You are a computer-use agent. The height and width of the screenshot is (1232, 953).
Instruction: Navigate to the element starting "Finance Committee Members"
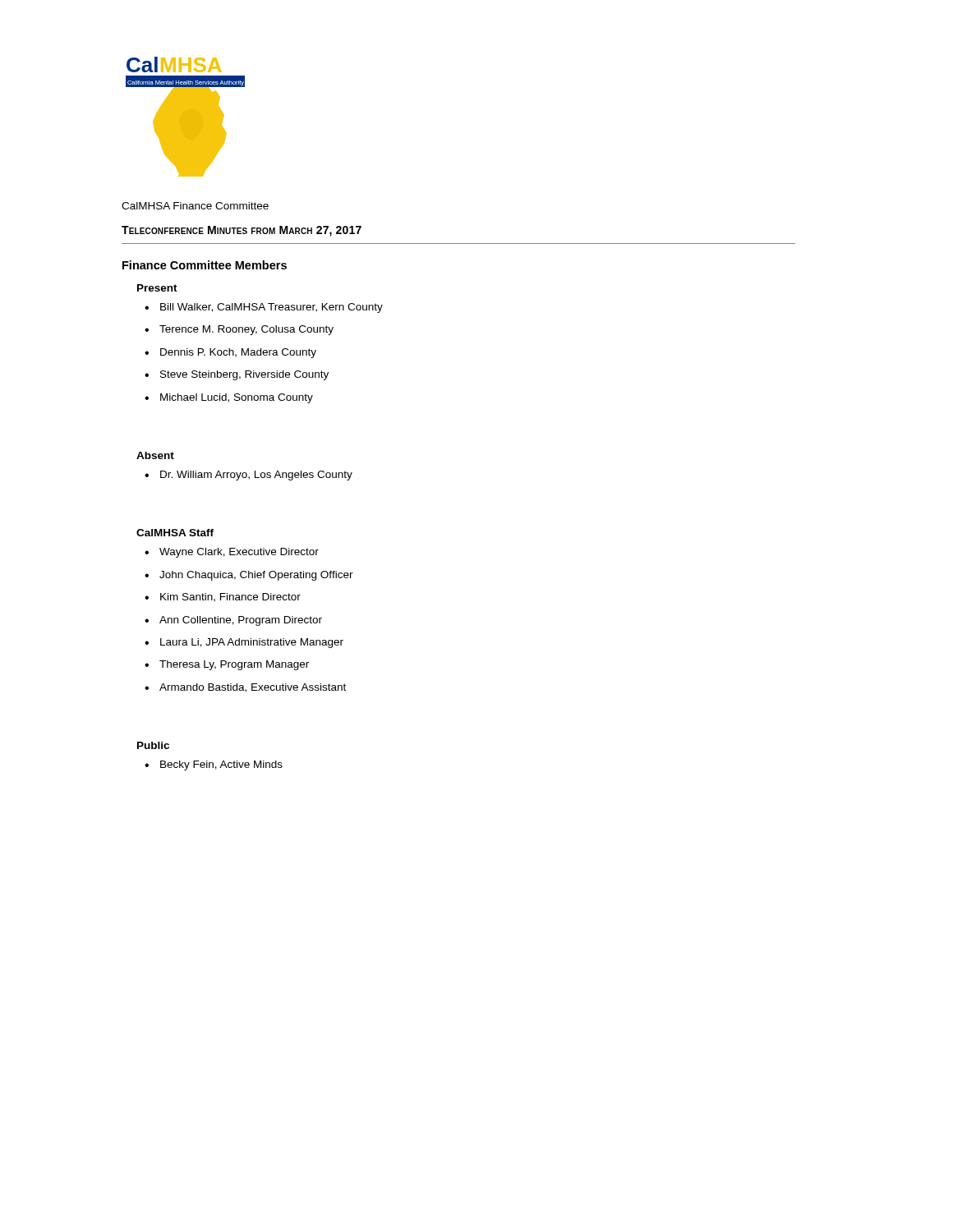point(204,265)
